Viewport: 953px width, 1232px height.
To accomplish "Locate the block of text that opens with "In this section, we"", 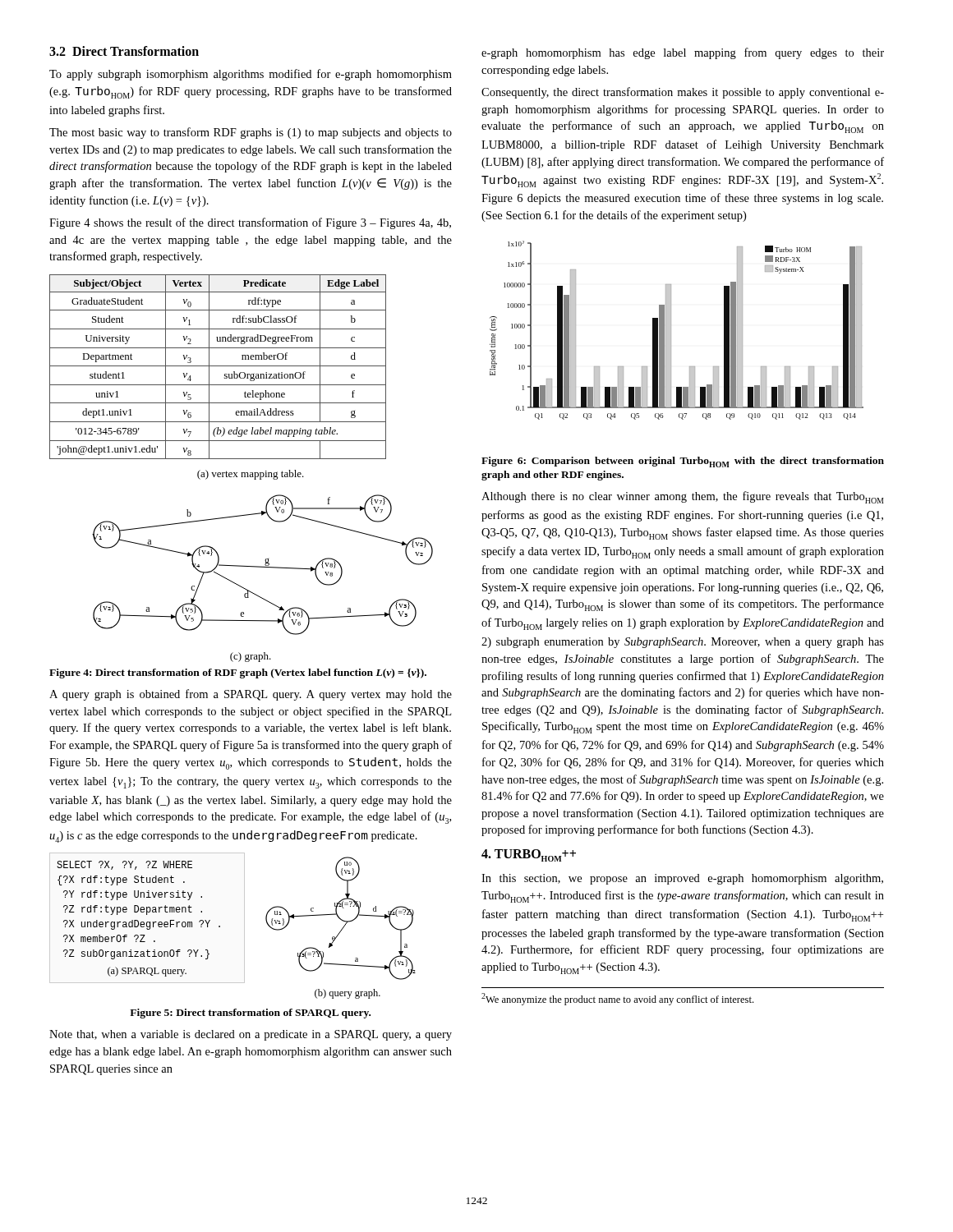I will point(683,924).
